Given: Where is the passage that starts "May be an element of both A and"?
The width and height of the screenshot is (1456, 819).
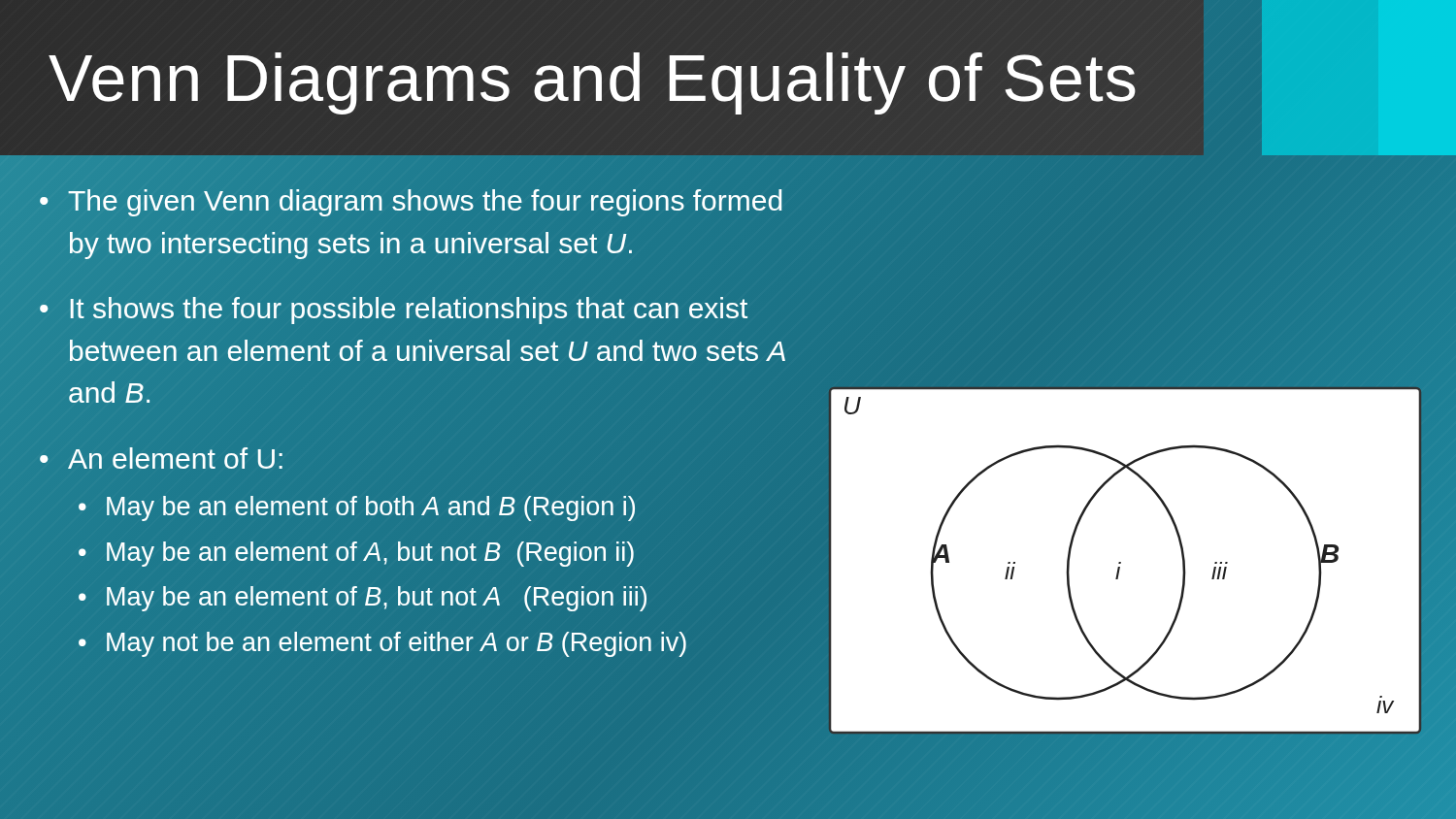Looking at the screenshot, I should (371, 507).
